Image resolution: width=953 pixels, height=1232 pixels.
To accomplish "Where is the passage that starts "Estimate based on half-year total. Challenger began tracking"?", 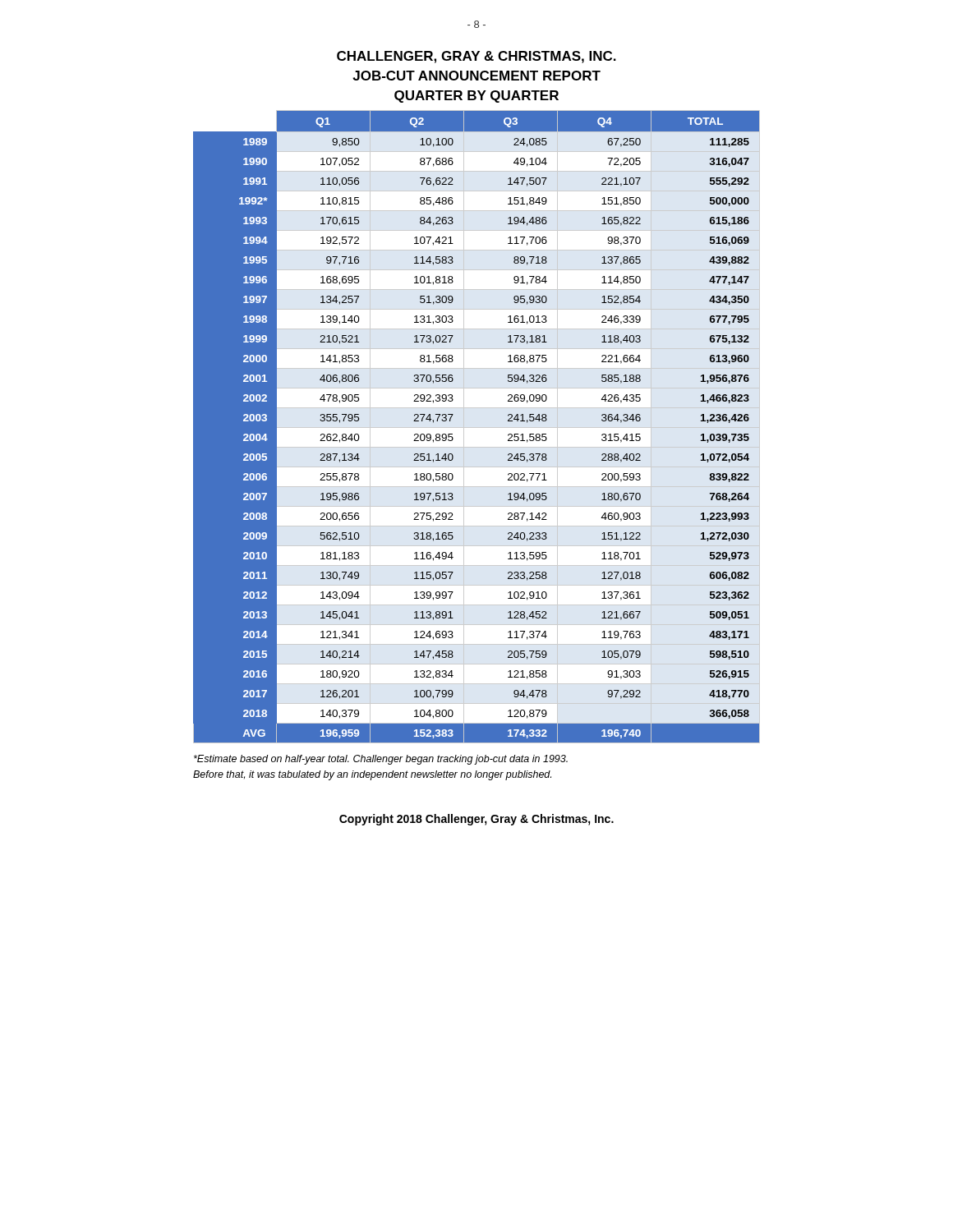I will (381, 767).
